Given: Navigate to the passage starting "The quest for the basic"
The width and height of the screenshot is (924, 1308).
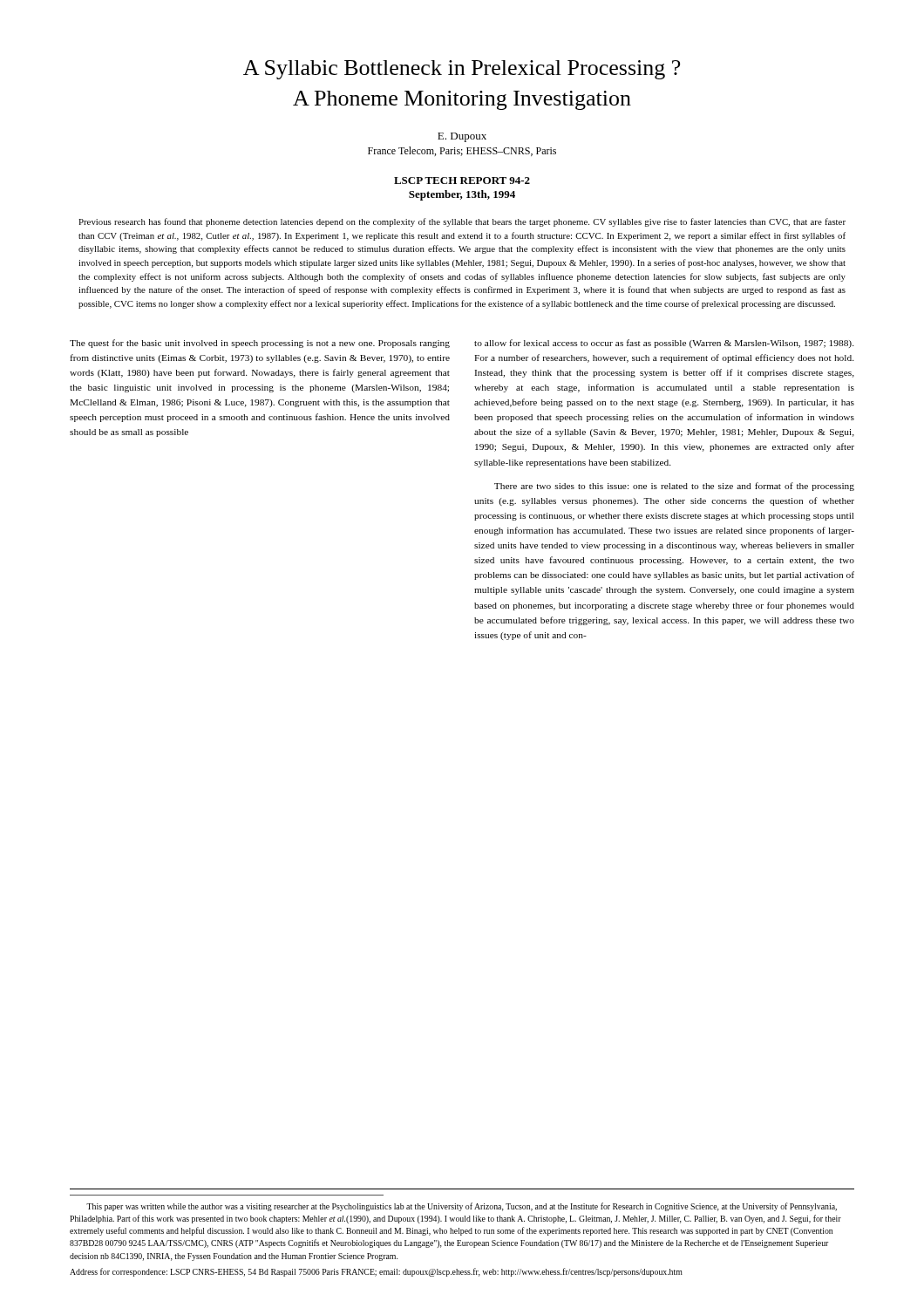Looking at the screenshot, I should (x=260, y=388).
